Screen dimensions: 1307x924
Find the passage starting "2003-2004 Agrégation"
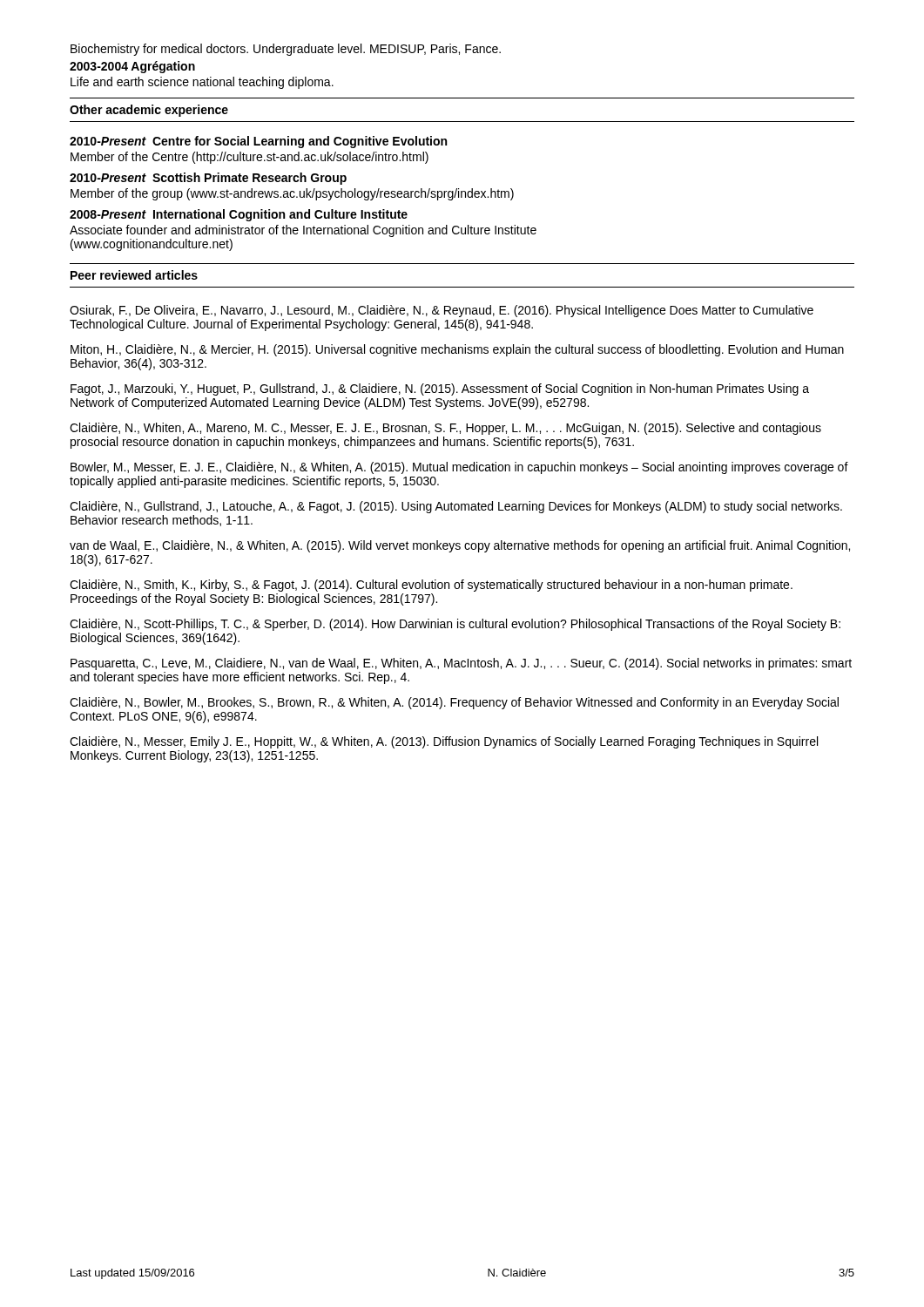(x=132, y=66)
